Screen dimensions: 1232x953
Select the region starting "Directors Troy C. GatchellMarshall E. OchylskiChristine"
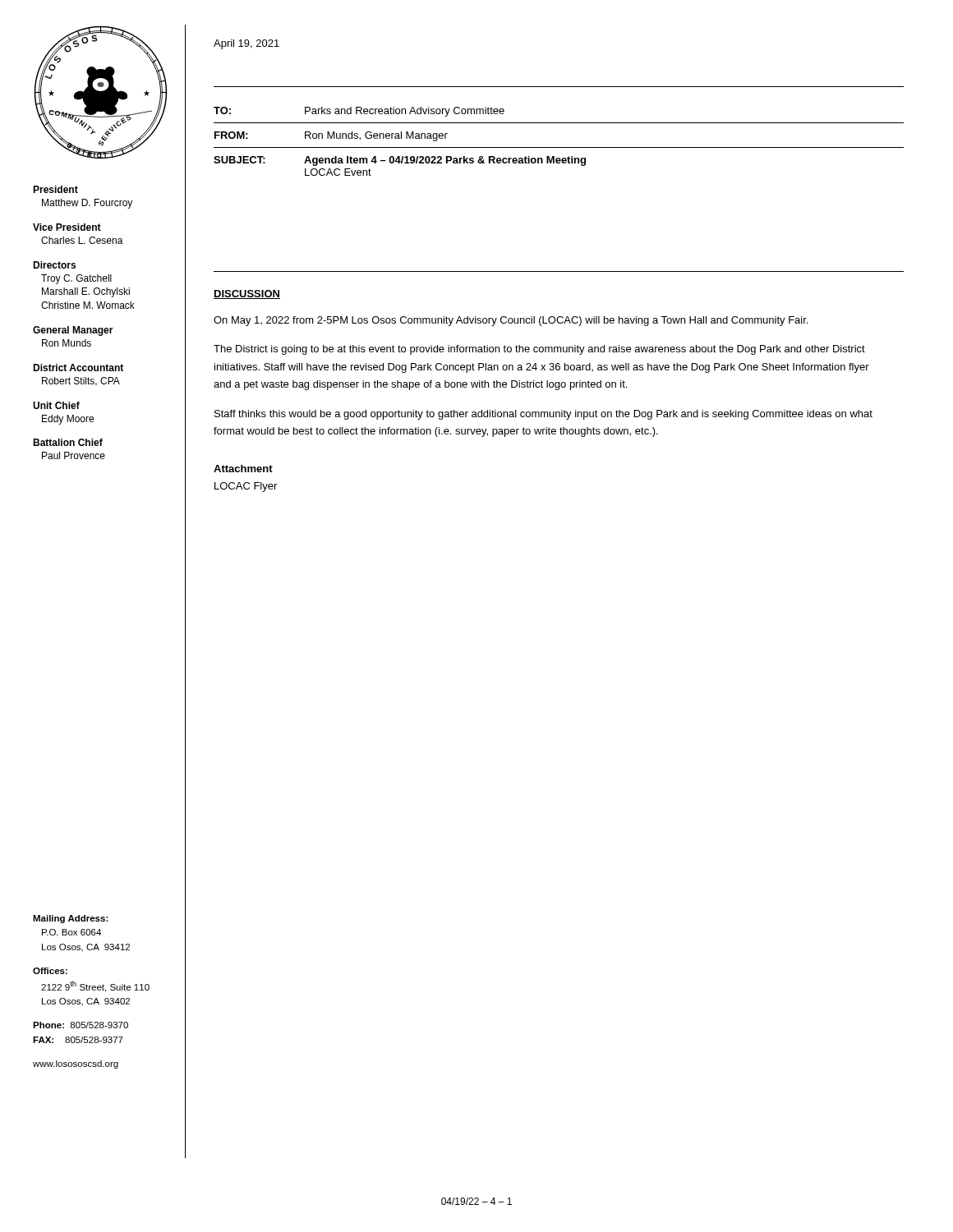[105, 286]
